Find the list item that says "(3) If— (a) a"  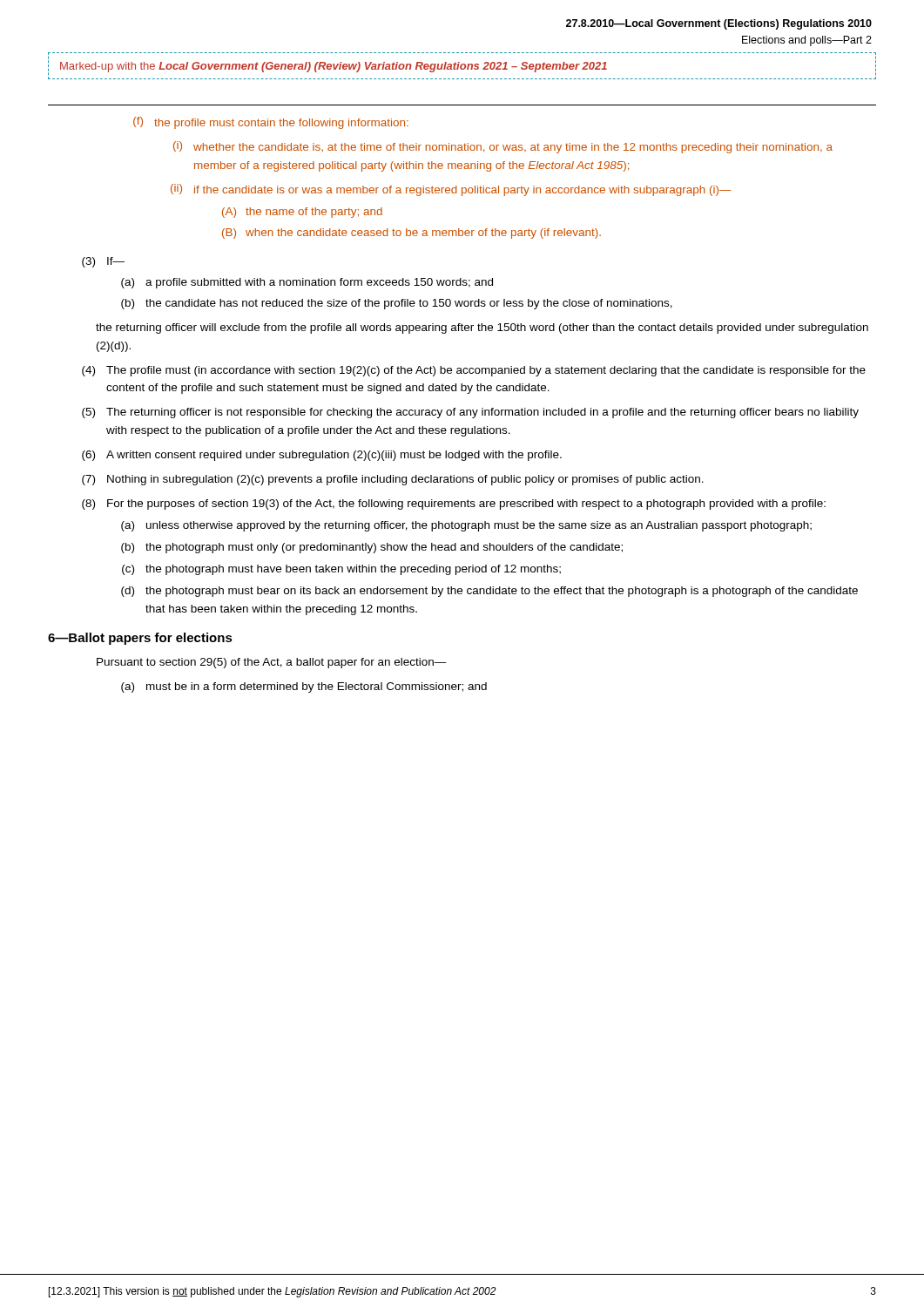(462, 303)
